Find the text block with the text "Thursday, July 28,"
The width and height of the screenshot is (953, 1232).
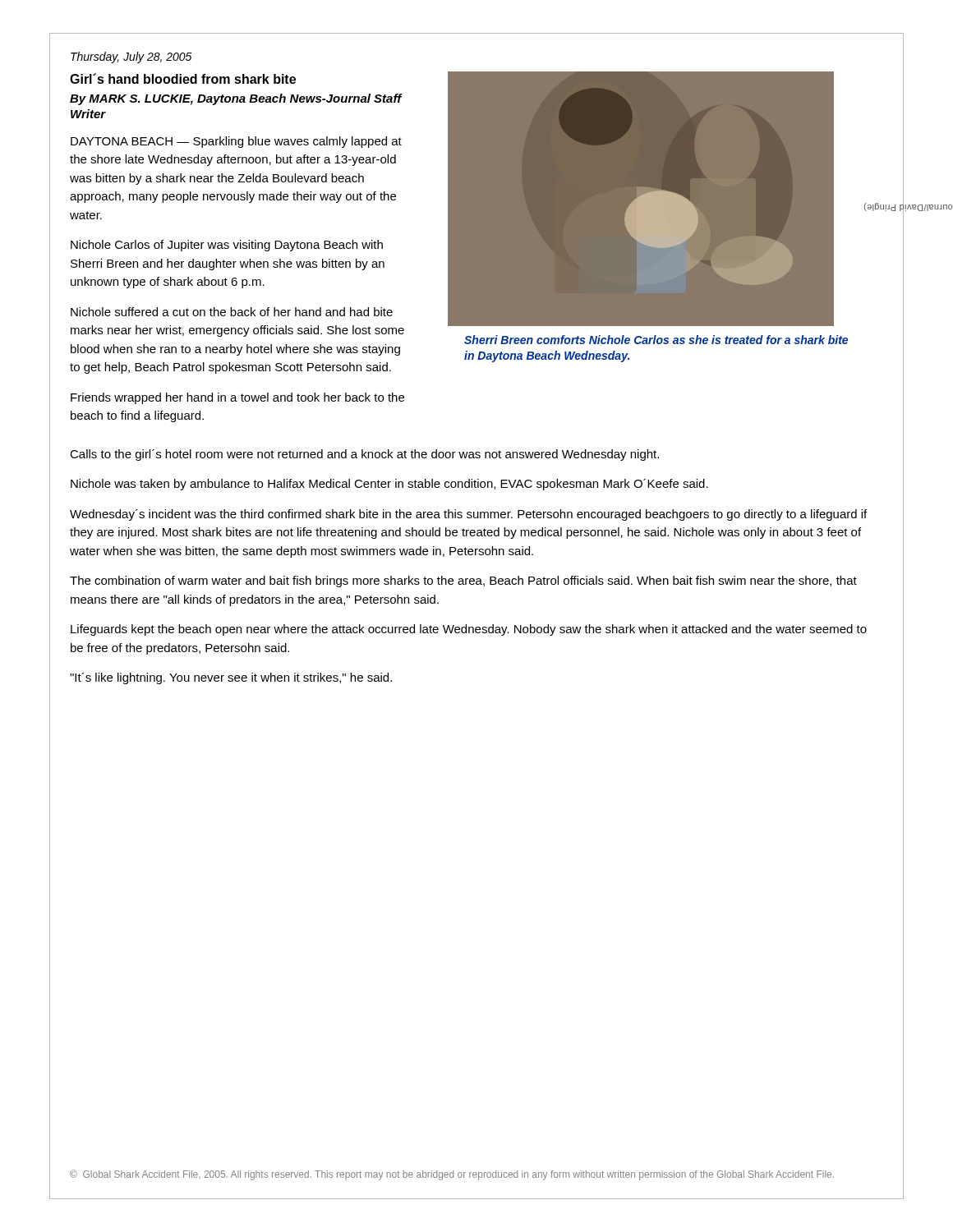tap(131, 57)
